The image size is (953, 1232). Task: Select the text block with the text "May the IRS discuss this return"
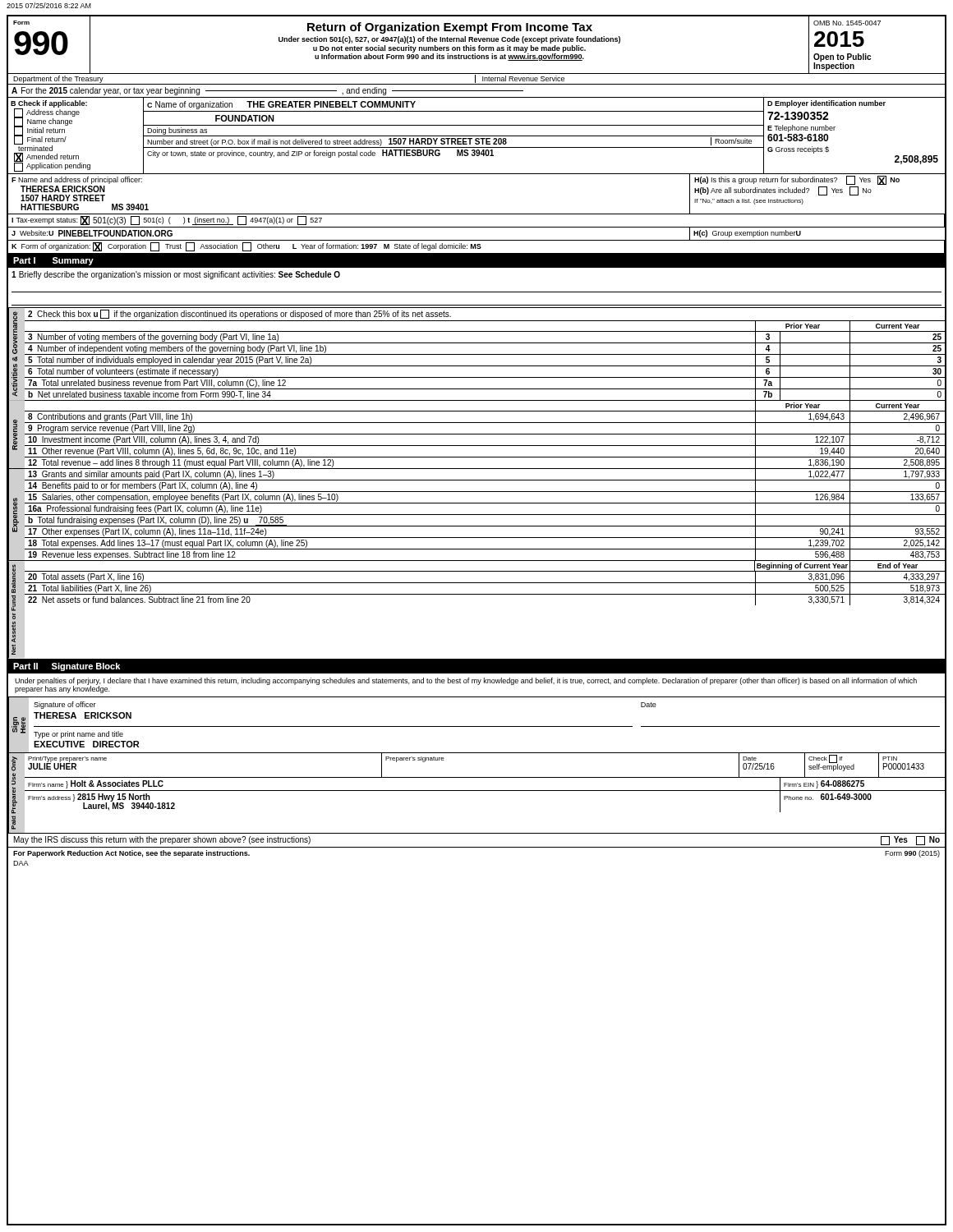coord(476,840)
